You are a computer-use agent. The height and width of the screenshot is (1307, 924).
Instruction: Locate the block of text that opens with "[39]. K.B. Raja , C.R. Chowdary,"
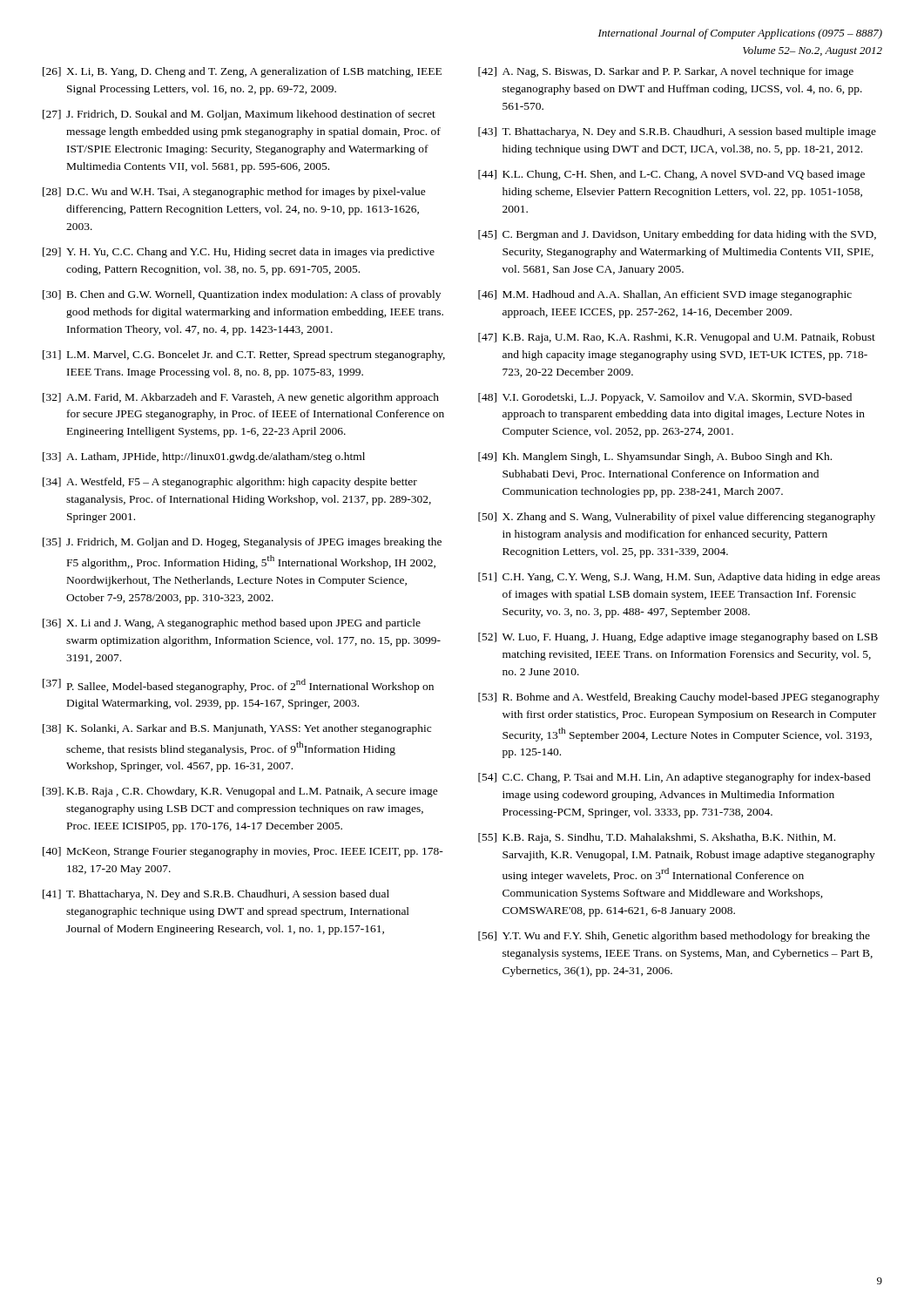pyautogui.click(x=244, y=809)
